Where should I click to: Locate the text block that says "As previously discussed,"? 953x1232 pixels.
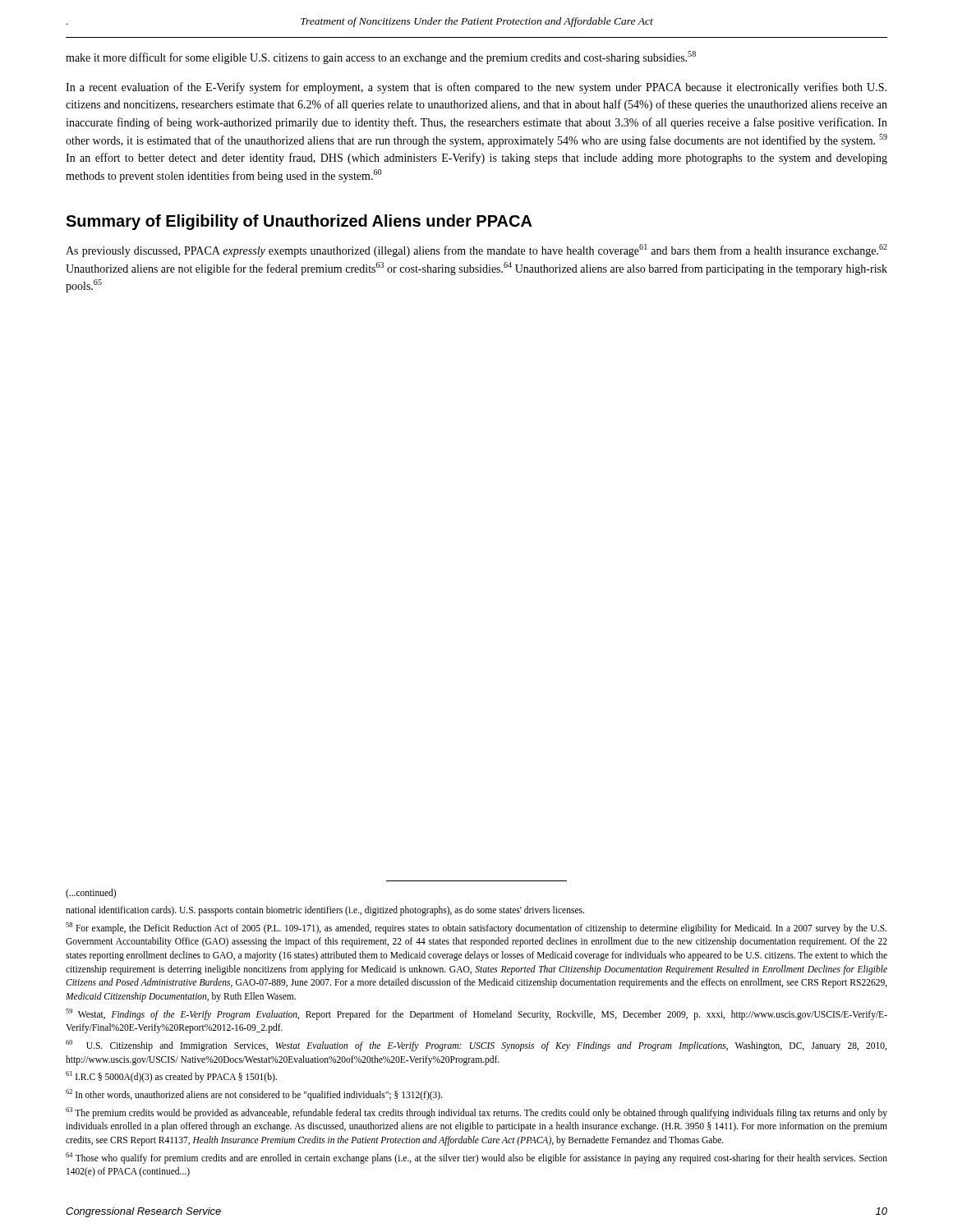[x=476, y=268]
